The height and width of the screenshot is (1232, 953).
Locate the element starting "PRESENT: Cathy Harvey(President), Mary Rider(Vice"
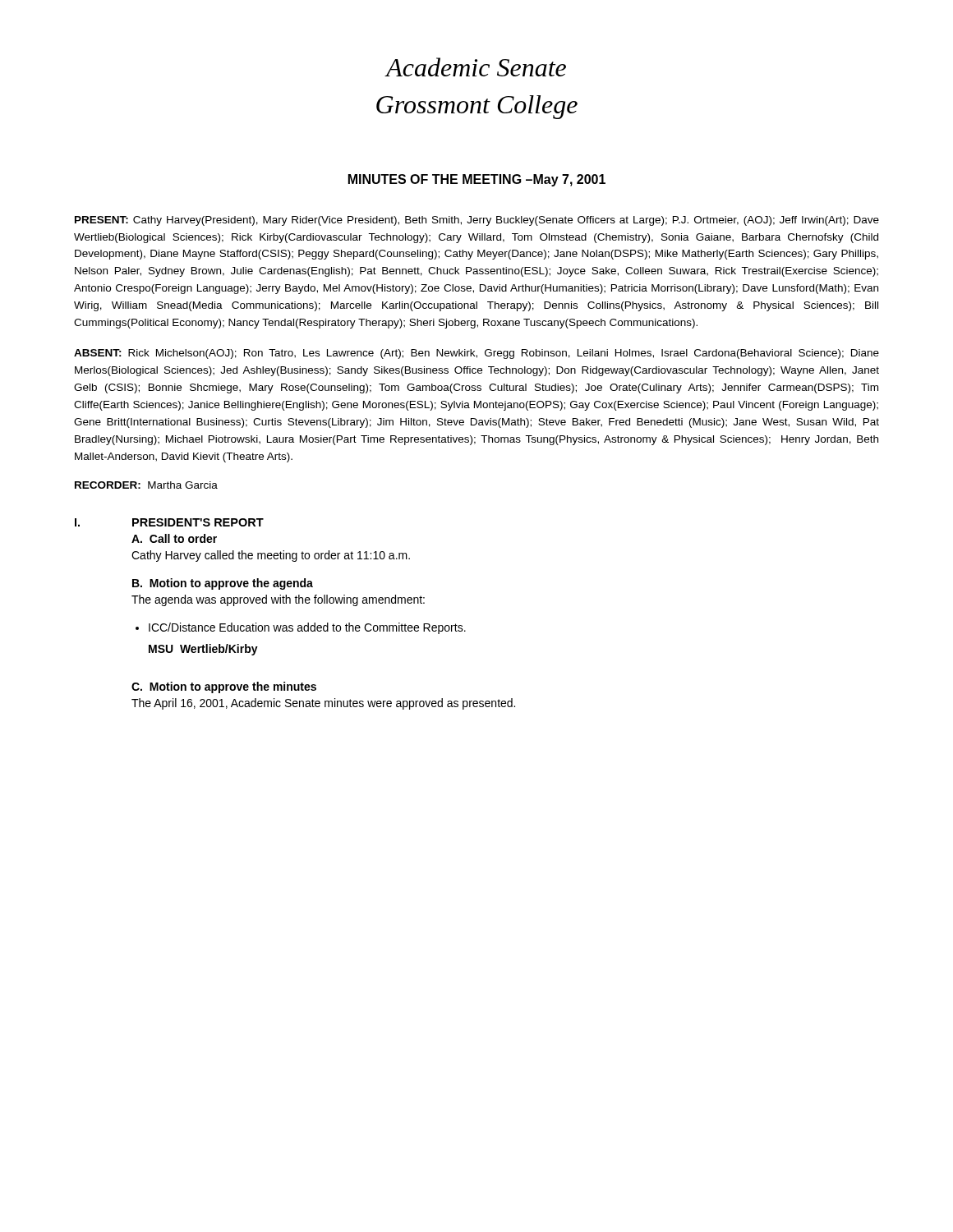[476, 271]
